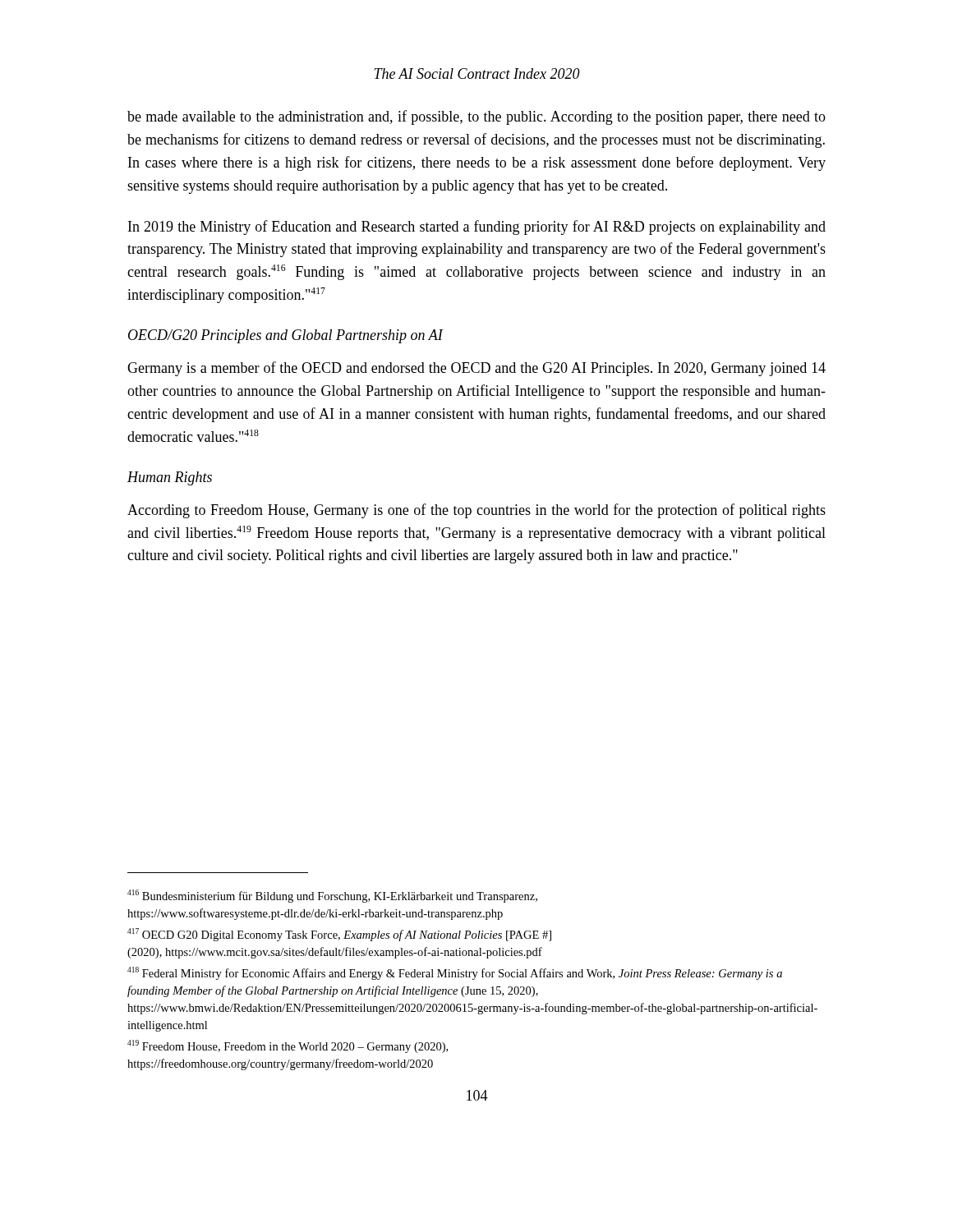Locate the element starting "418 Federal Ministry"

[473, 999]
